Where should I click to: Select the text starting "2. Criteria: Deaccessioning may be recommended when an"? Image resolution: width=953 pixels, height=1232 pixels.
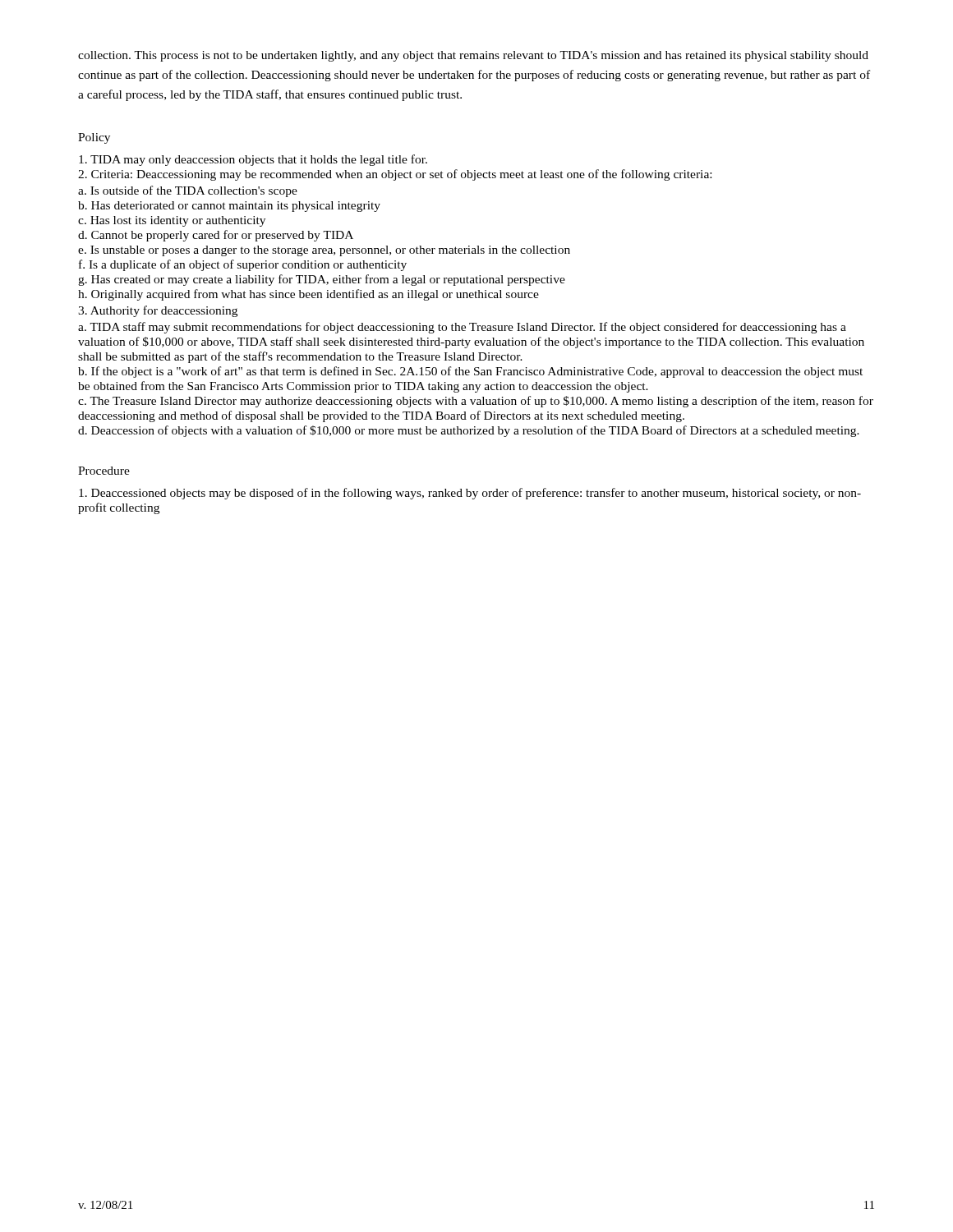[476, 234]
